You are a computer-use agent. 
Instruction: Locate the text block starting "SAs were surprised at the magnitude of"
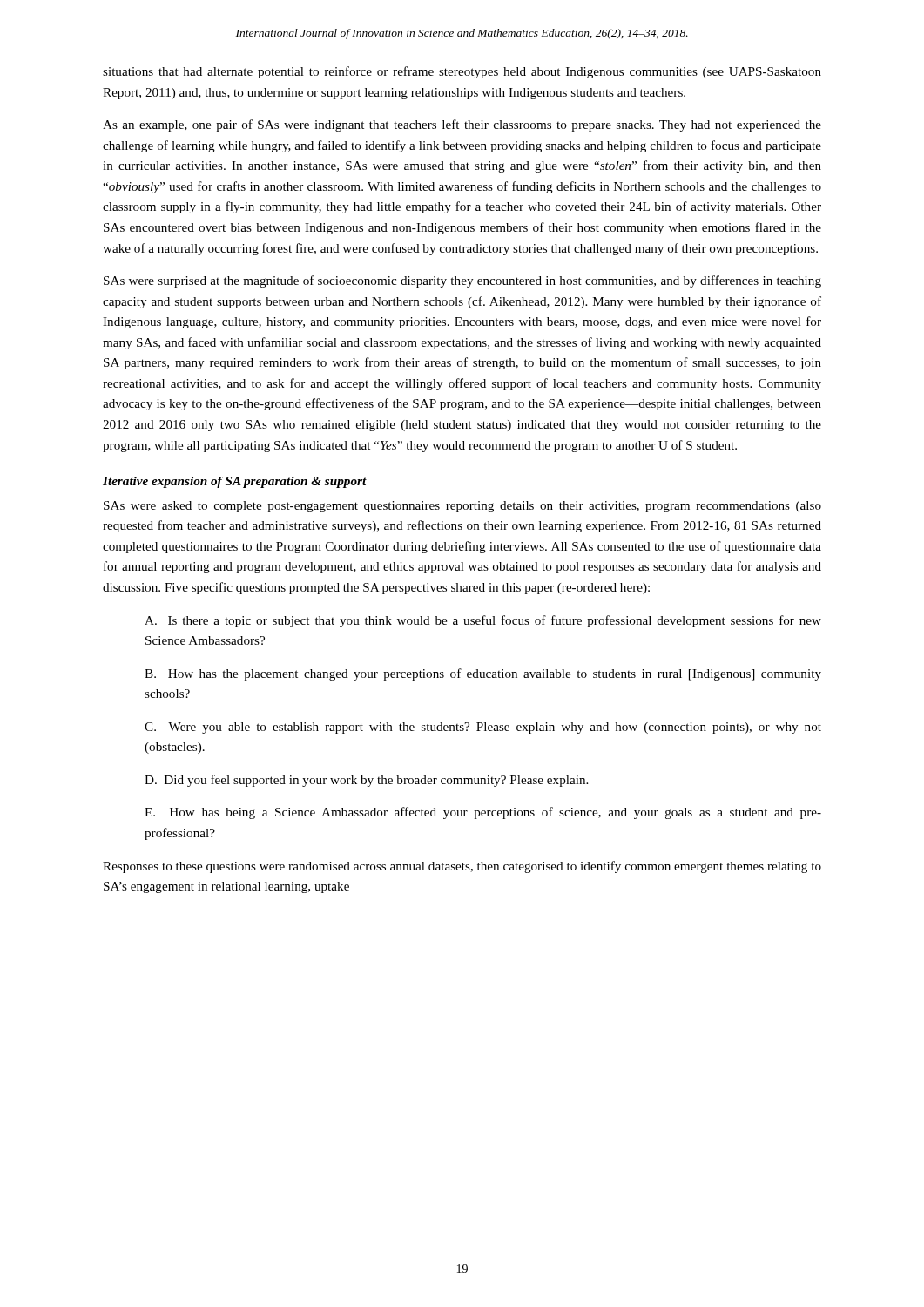point(462,363)
